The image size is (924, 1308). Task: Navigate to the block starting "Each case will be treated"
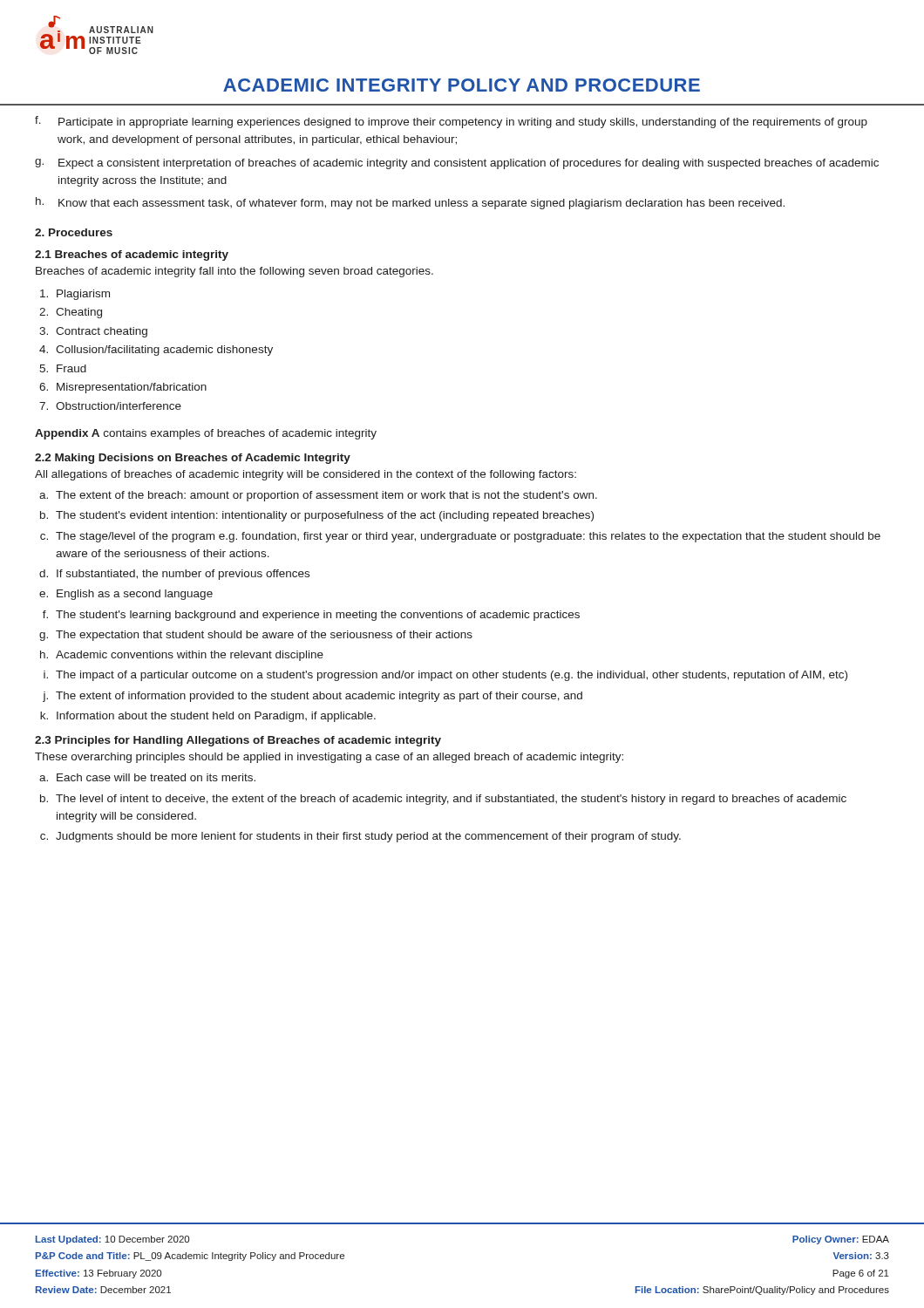[156, 778]
